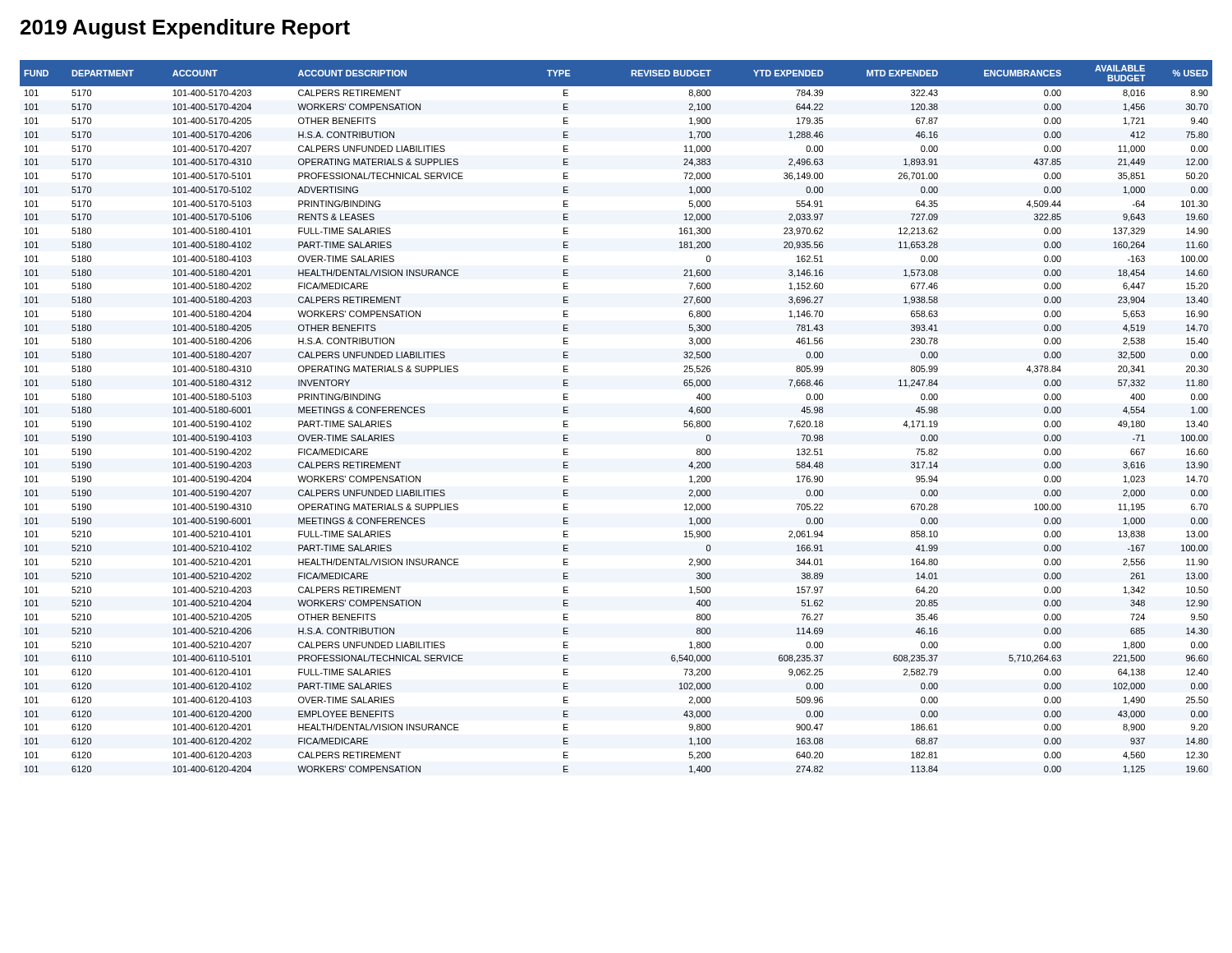Find the title that says "2019 August Expenditure Report"
Image resolution: width=1232 pixels, height=953 pixels.
coord(185,27)
